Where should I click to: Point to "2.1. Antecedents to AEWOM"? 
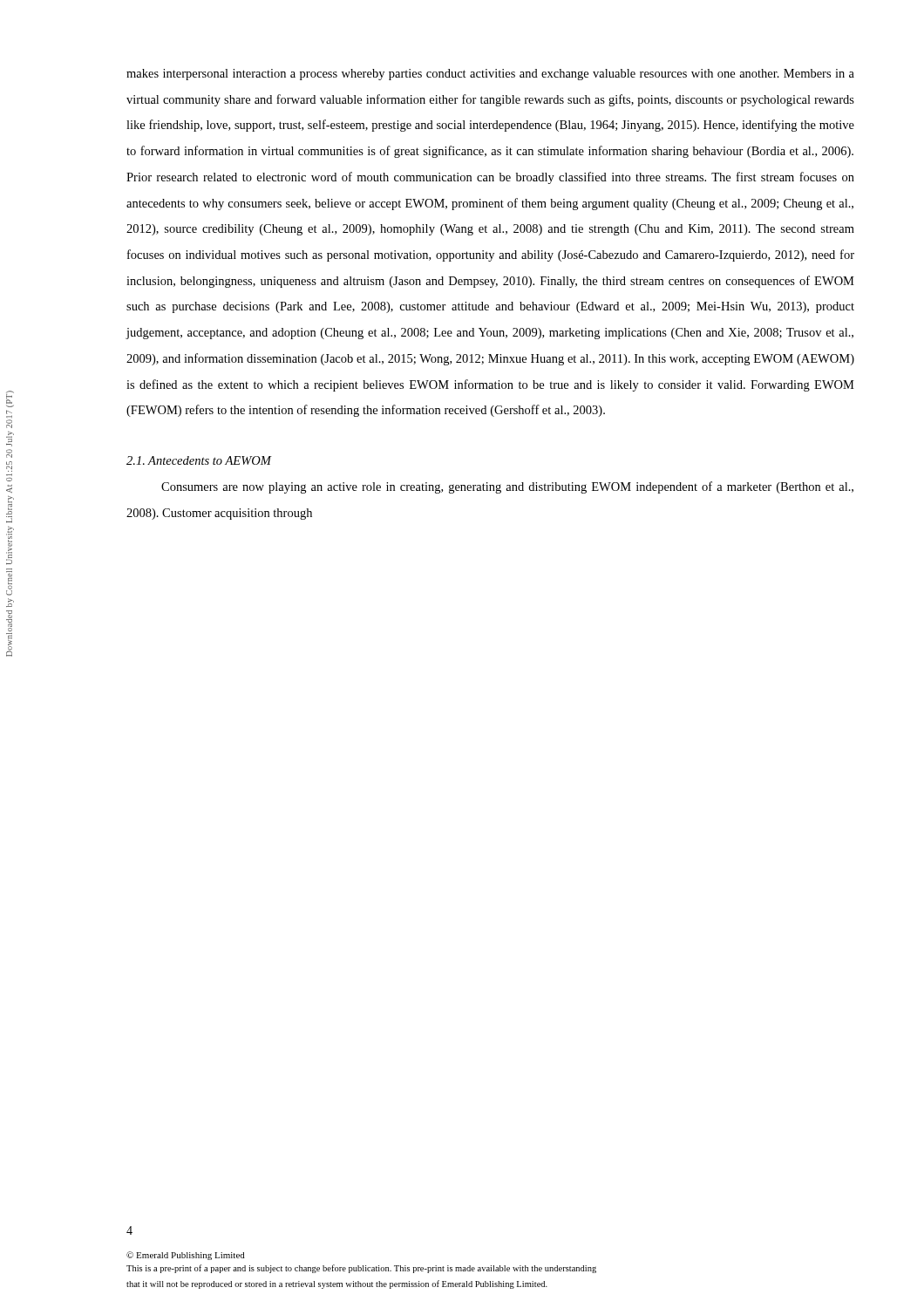[x=199, y=460]
